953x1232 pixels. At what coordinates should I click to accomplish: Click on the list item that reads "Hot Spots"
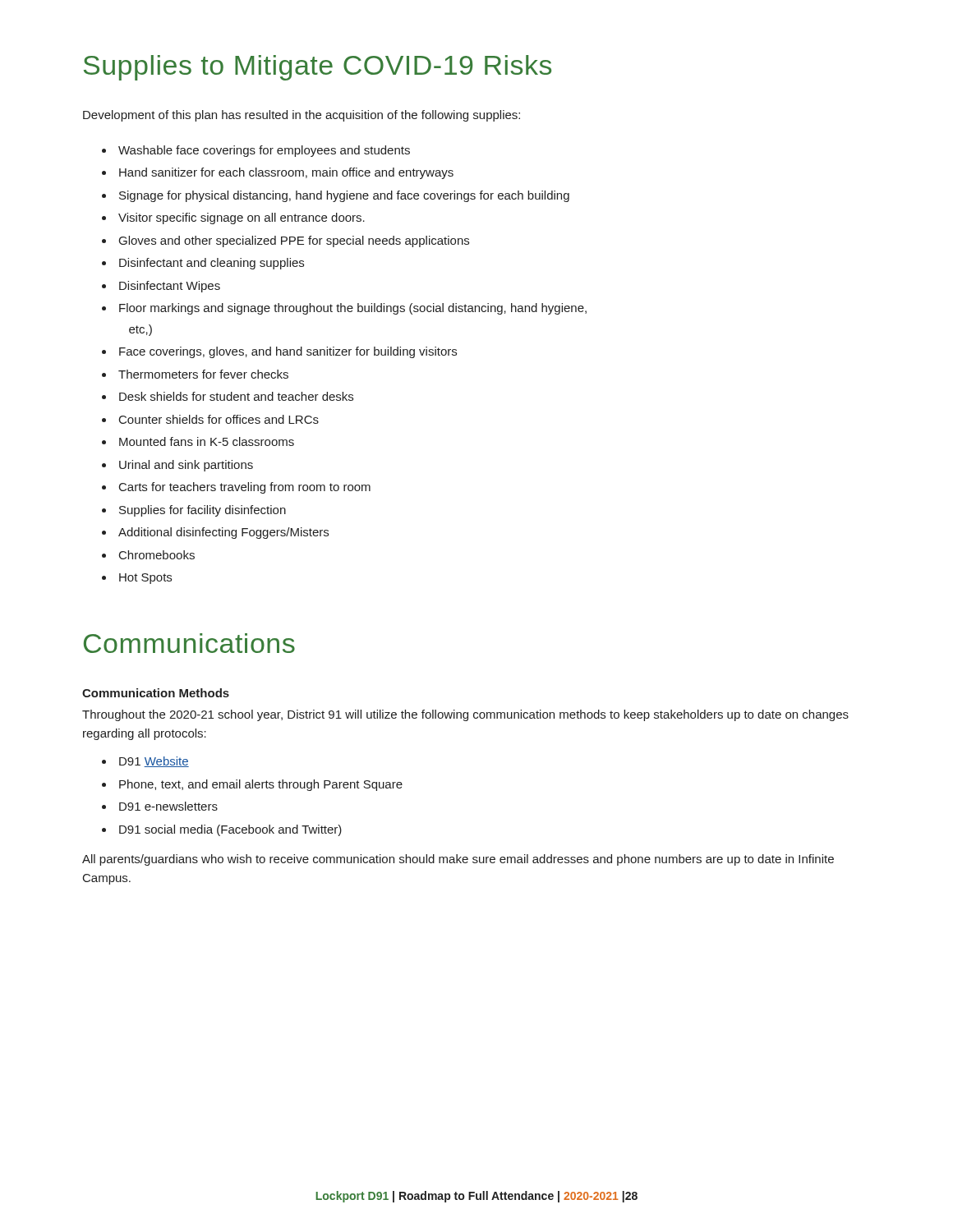tap(145, 577)
